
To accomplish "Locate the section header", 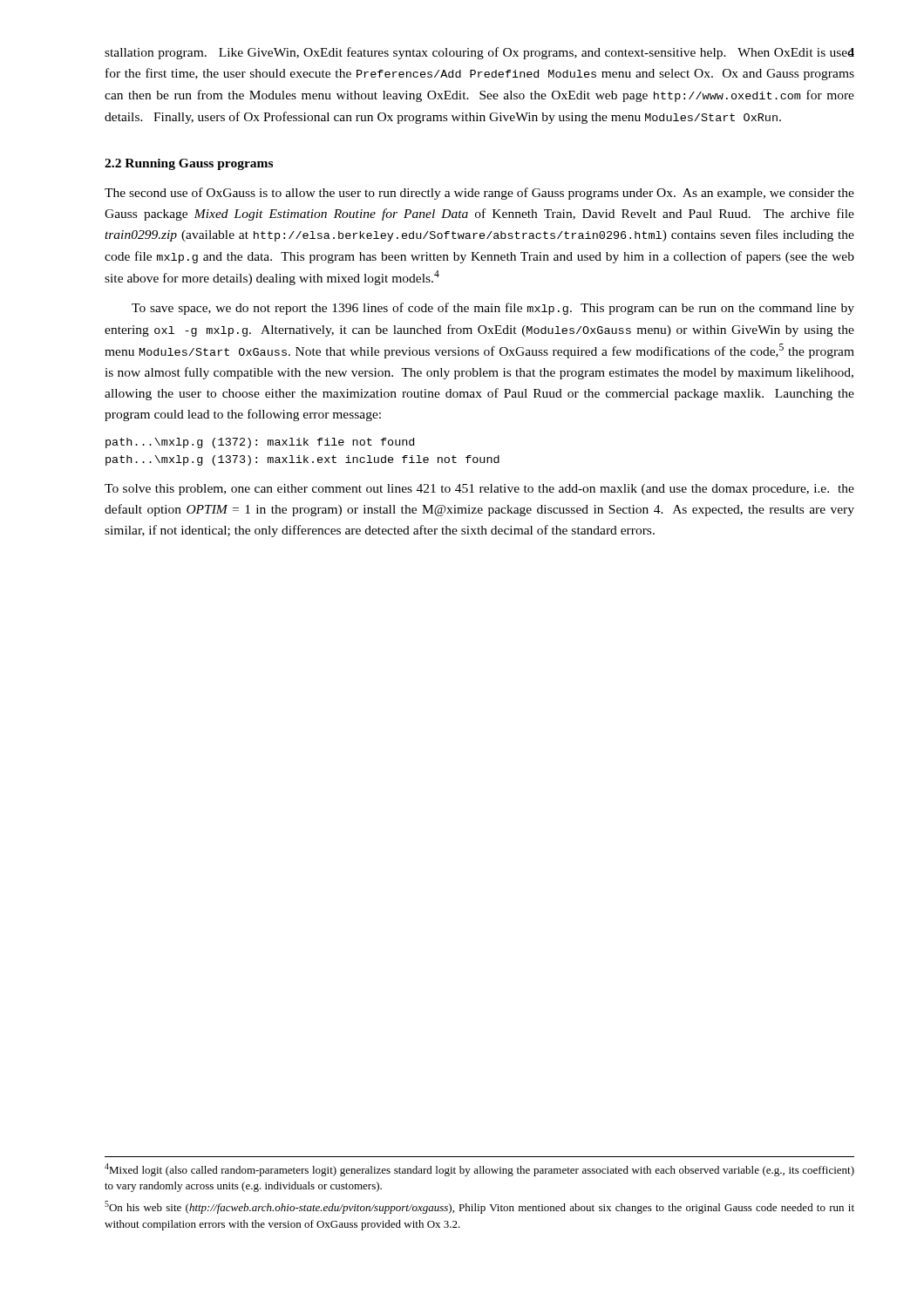I will pyautogui.click(x=189, y=162).
